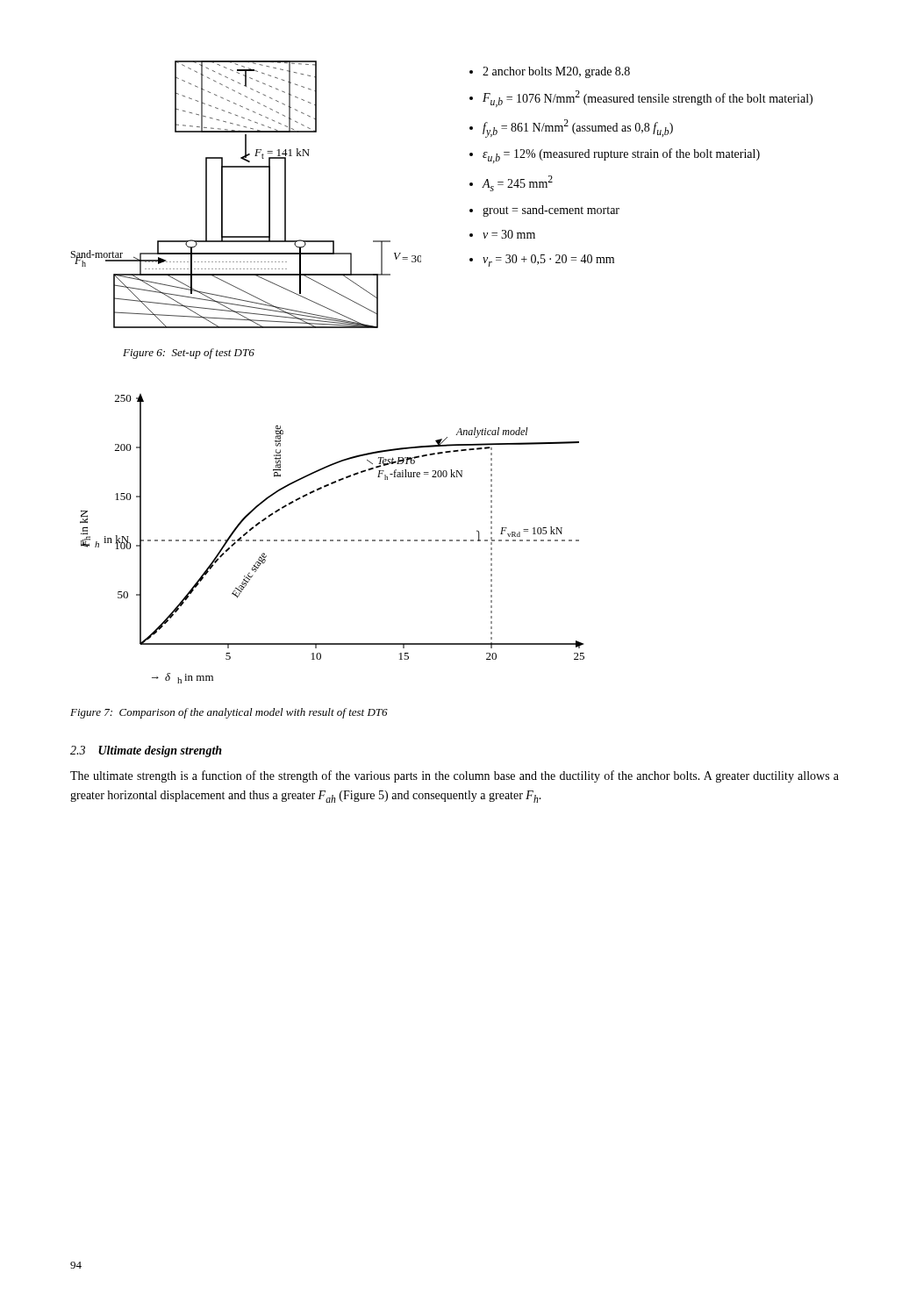Click on the text starting "v = 30 mm"
Viewport: 909px width, 1316px height.
509,235
